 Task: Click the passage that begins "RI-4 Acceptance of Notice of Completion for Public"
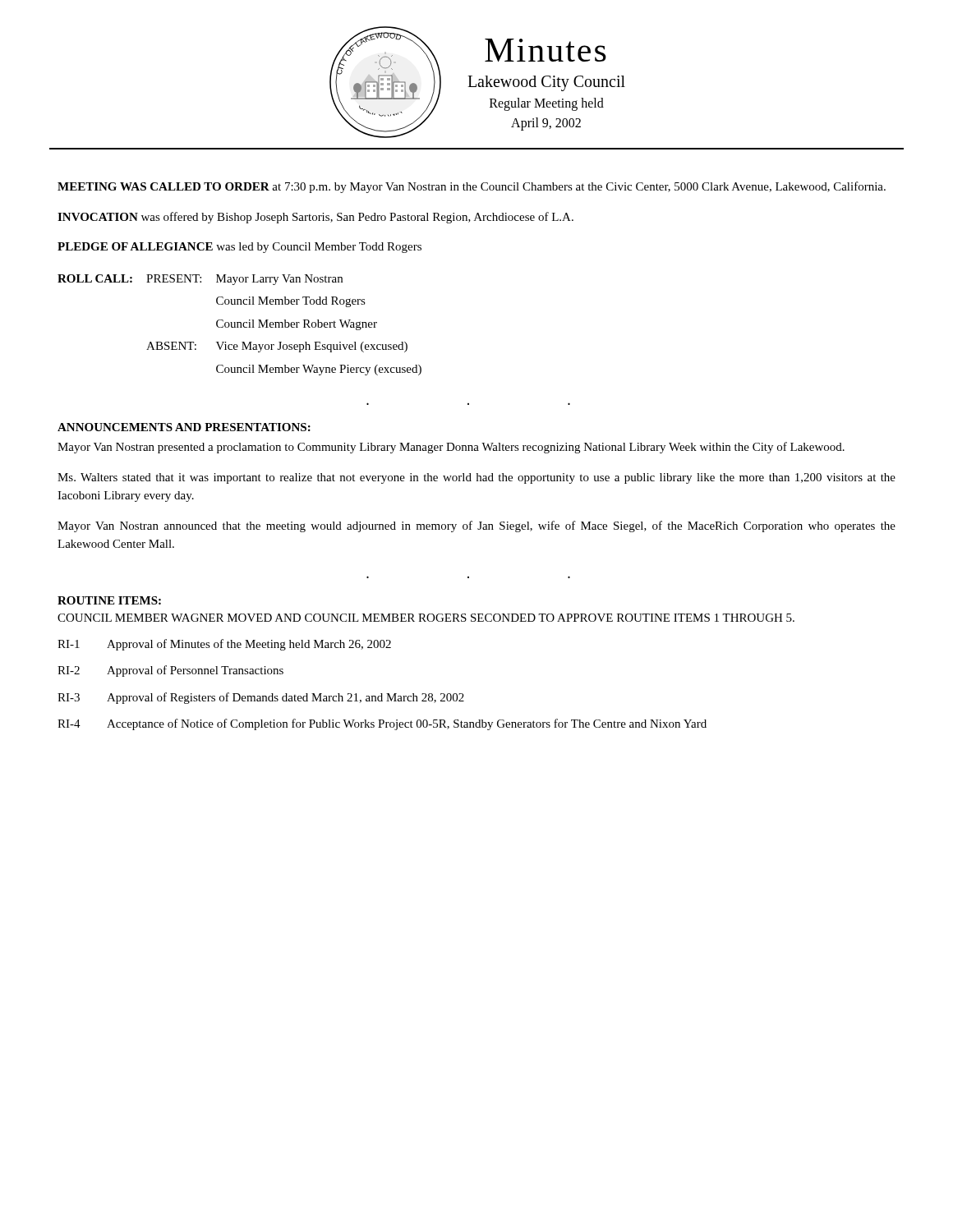point(476,724)
